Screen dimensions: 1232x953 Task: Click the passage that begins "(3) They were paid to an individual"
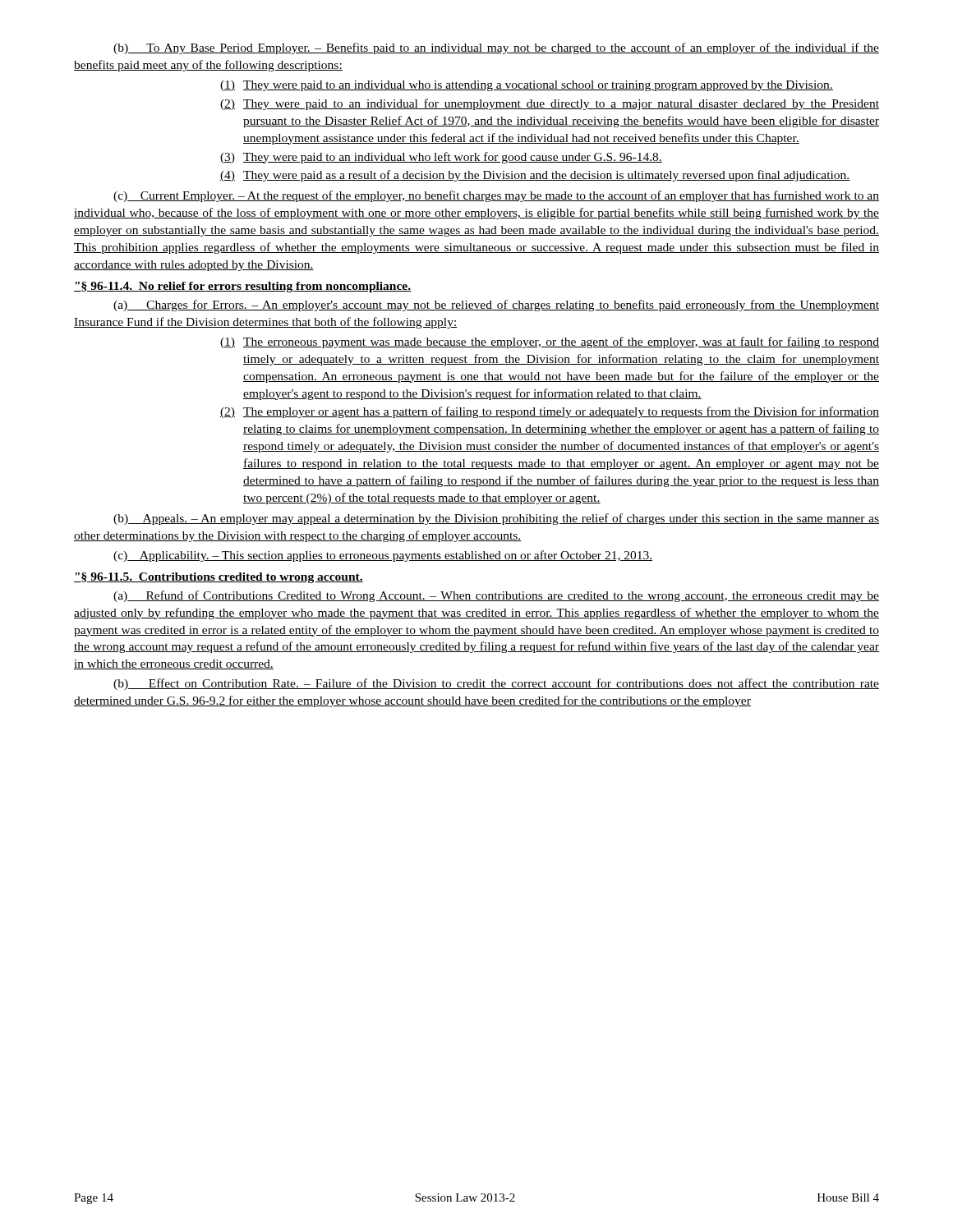pos(536,157)
